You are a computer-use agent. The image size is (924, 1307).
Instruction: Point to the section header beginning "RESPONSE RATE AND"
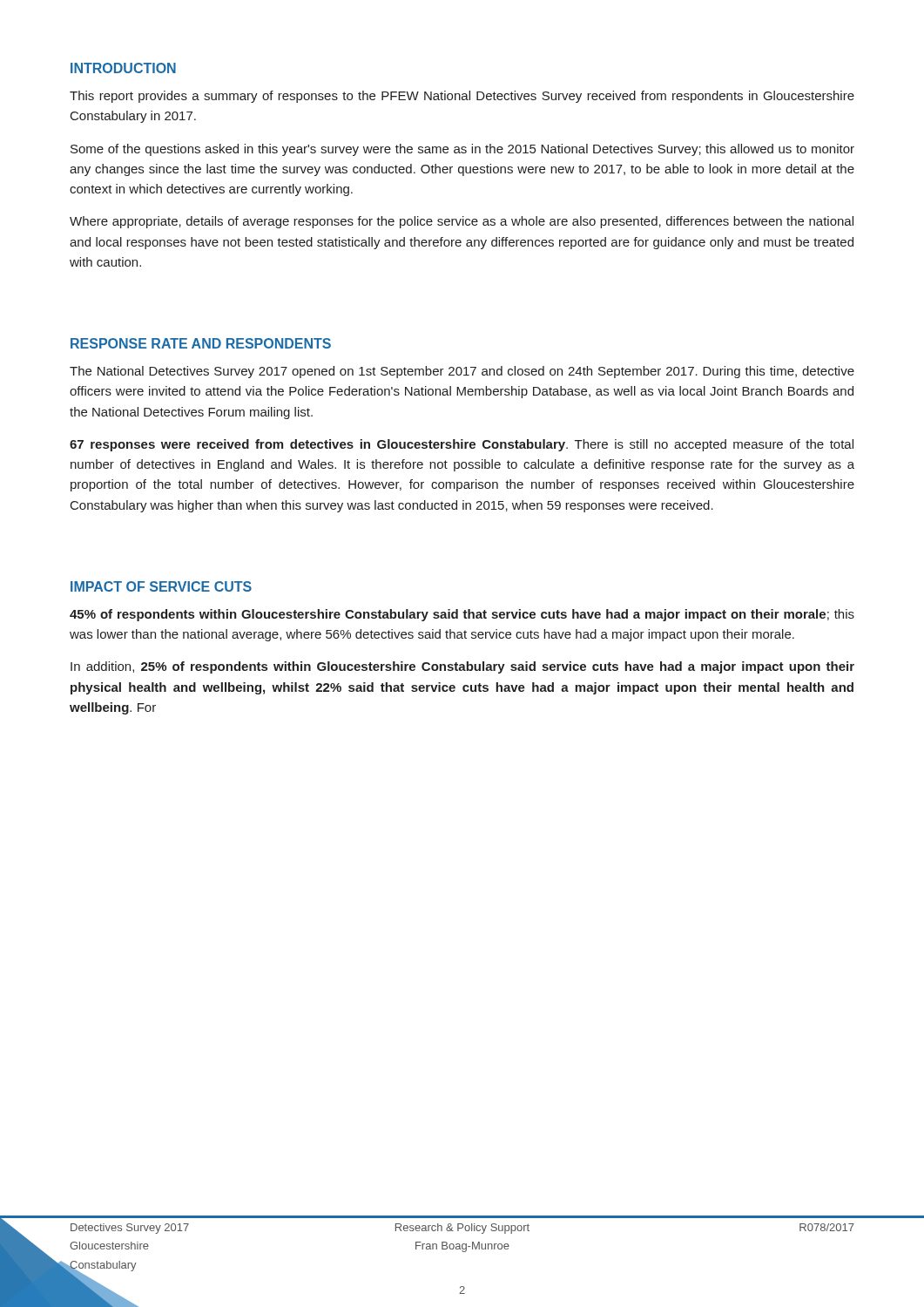(x=201, y=344)
